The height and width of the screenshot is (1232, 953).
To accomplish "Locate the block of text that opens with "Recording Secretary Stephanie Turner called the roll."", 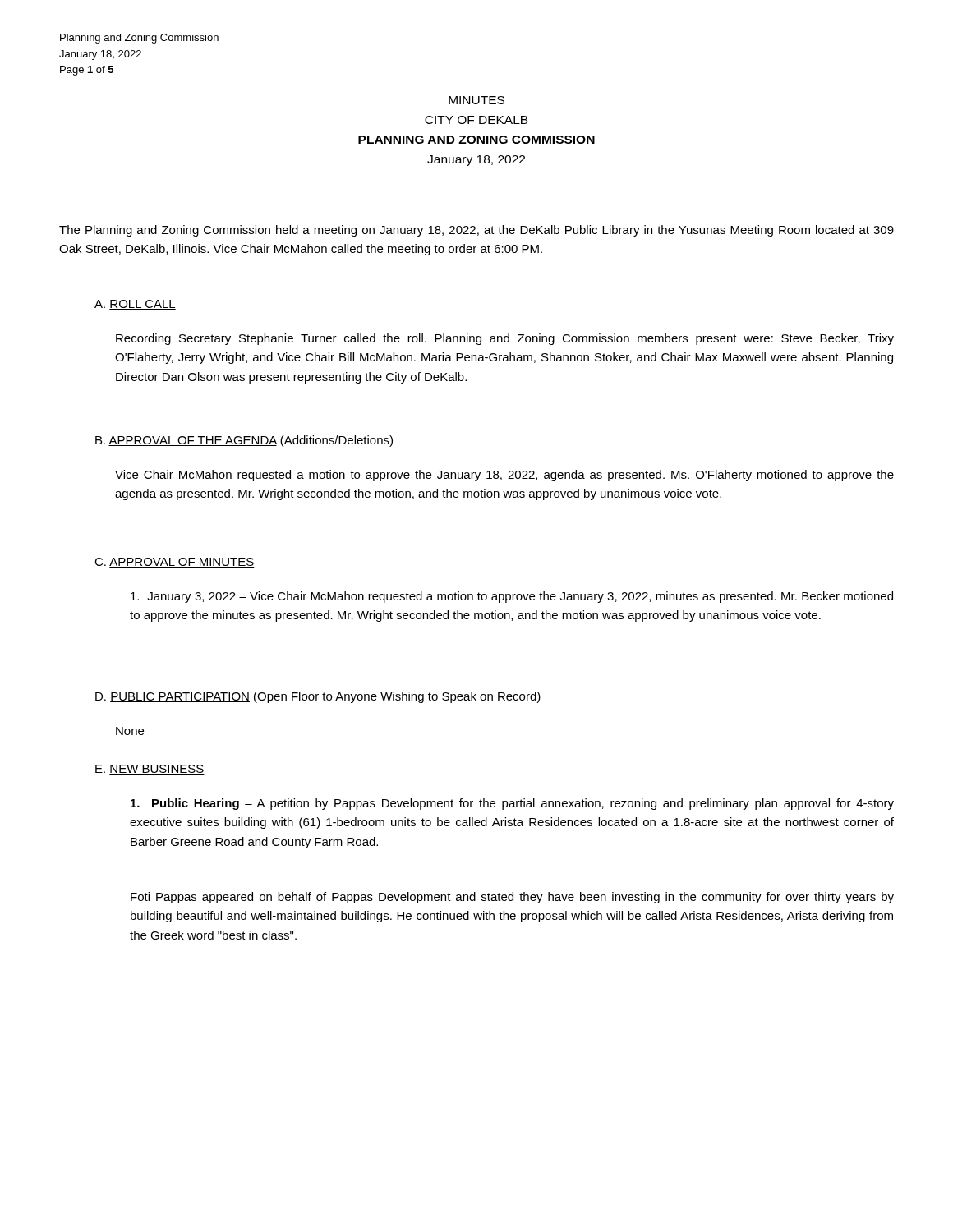I will (x=504, y=357).
